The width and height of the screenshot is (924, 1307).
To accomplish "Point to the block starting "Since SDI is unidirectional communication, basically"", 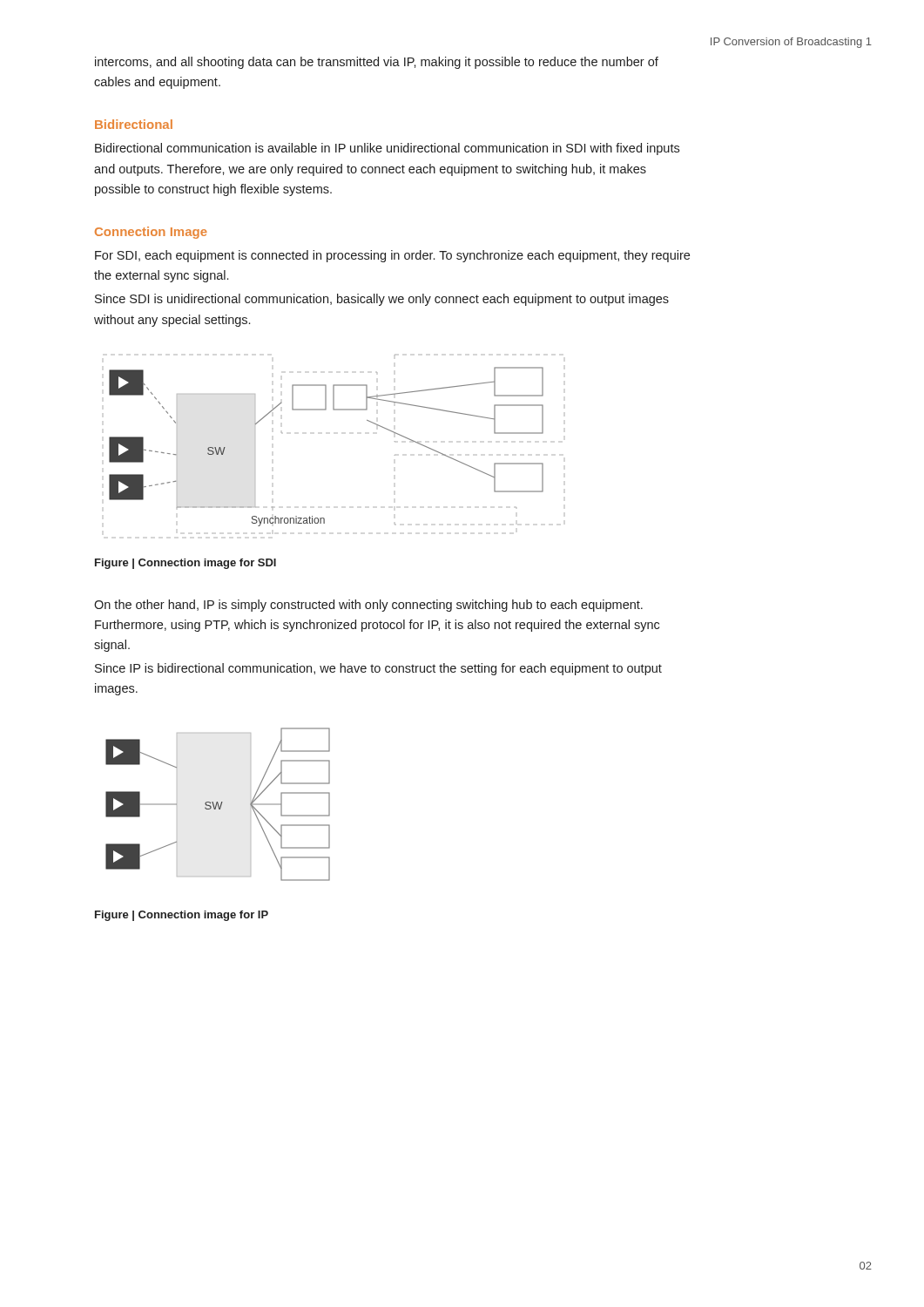I will pyautogui.click(x=381, y=309).
